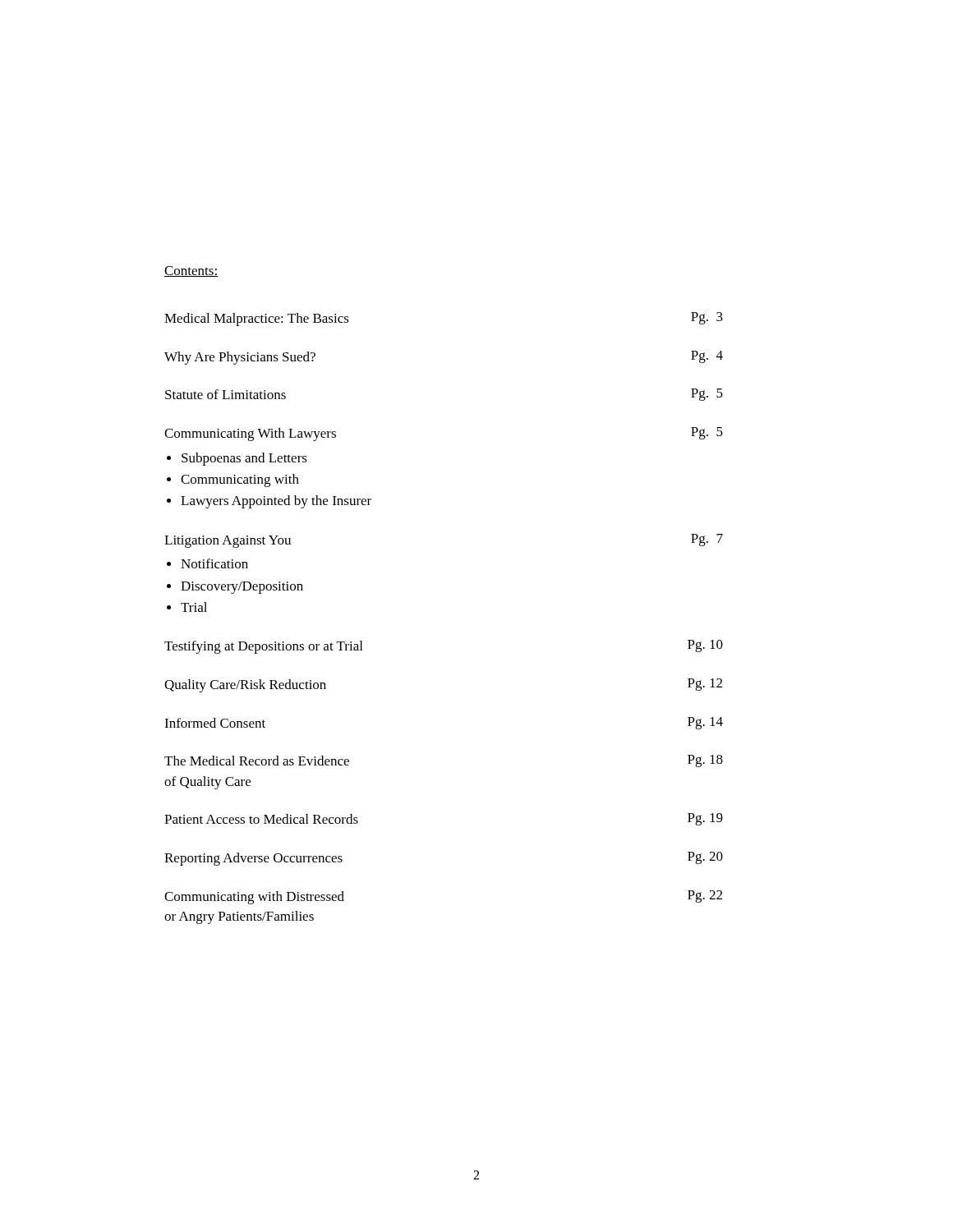Find the block on this page that starts "The Medical Record as Evidenceof Quality Care Pg."
Image resolution: width=953 pixels, height=1232 pixels.
pos(262,761)
